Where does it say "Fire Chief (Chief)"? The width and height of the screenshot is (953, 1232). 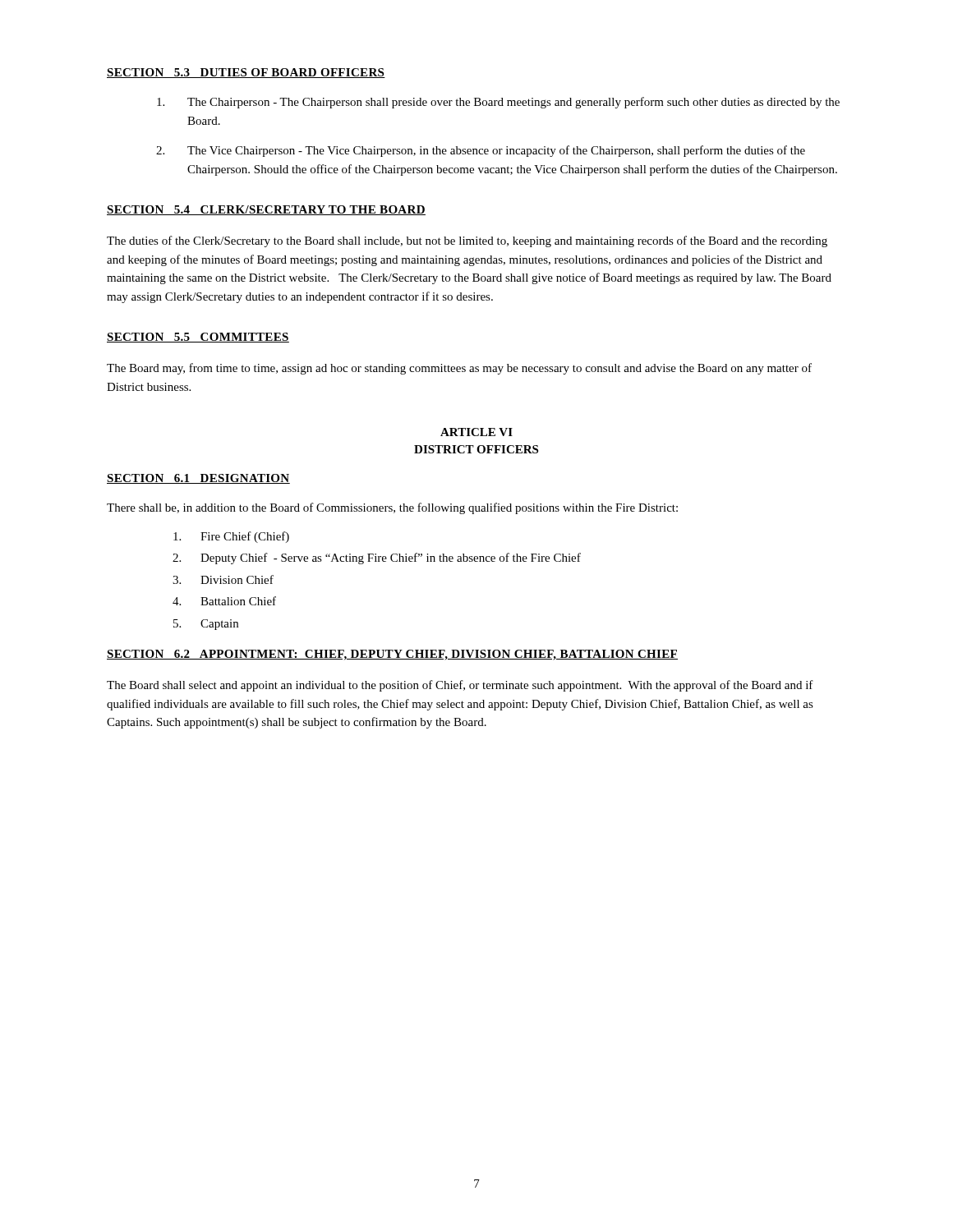point(231,536)
